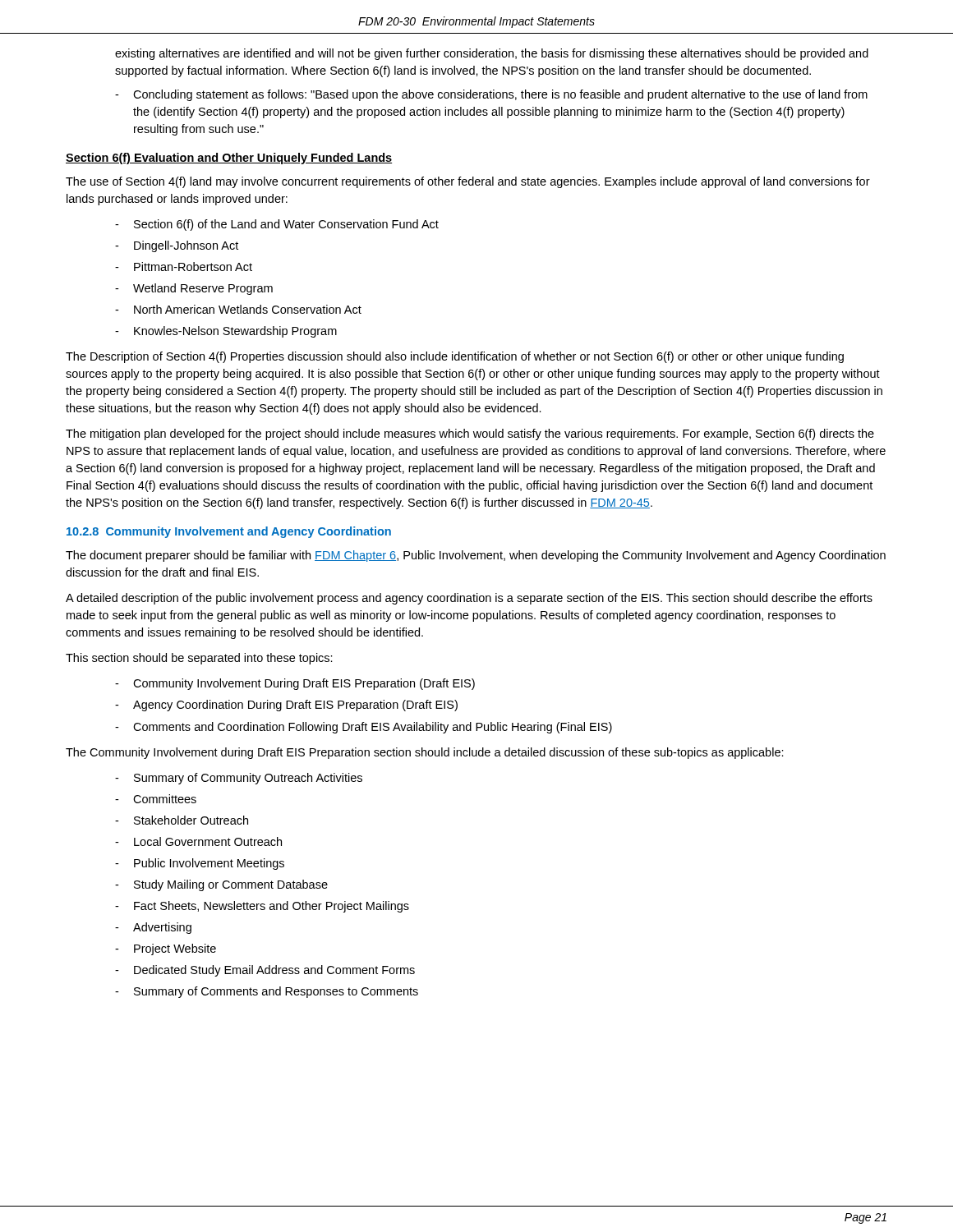The width and height of the screenshot is (953, 1232).
Task: Select the list item that says "- Advertising"
Action: (153, 928)
